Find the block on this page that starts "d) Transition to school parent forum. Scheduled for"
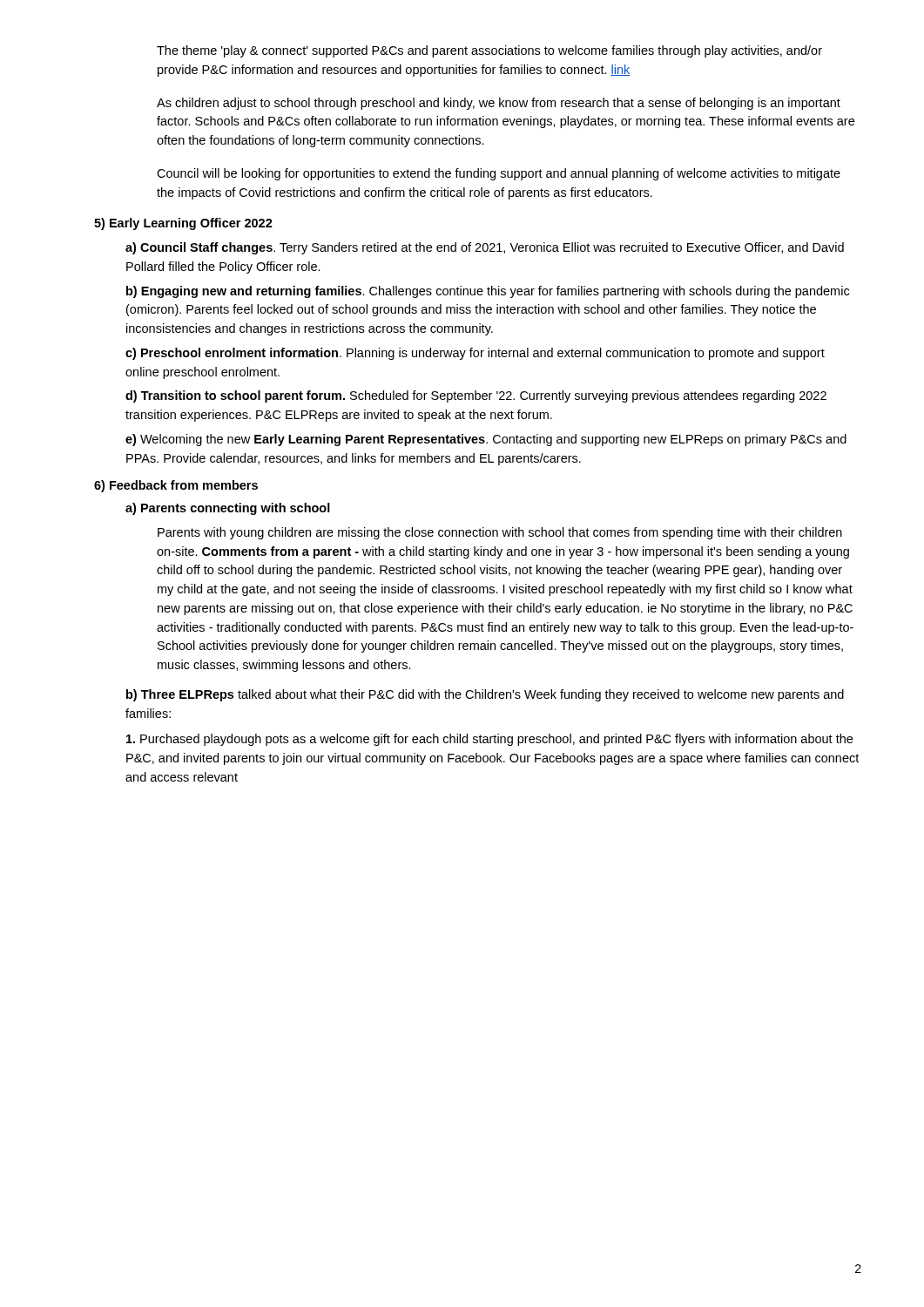Image resolution: width=924 pixels, height=1307 pixels. pyautogui.click(x=476, y=405)
